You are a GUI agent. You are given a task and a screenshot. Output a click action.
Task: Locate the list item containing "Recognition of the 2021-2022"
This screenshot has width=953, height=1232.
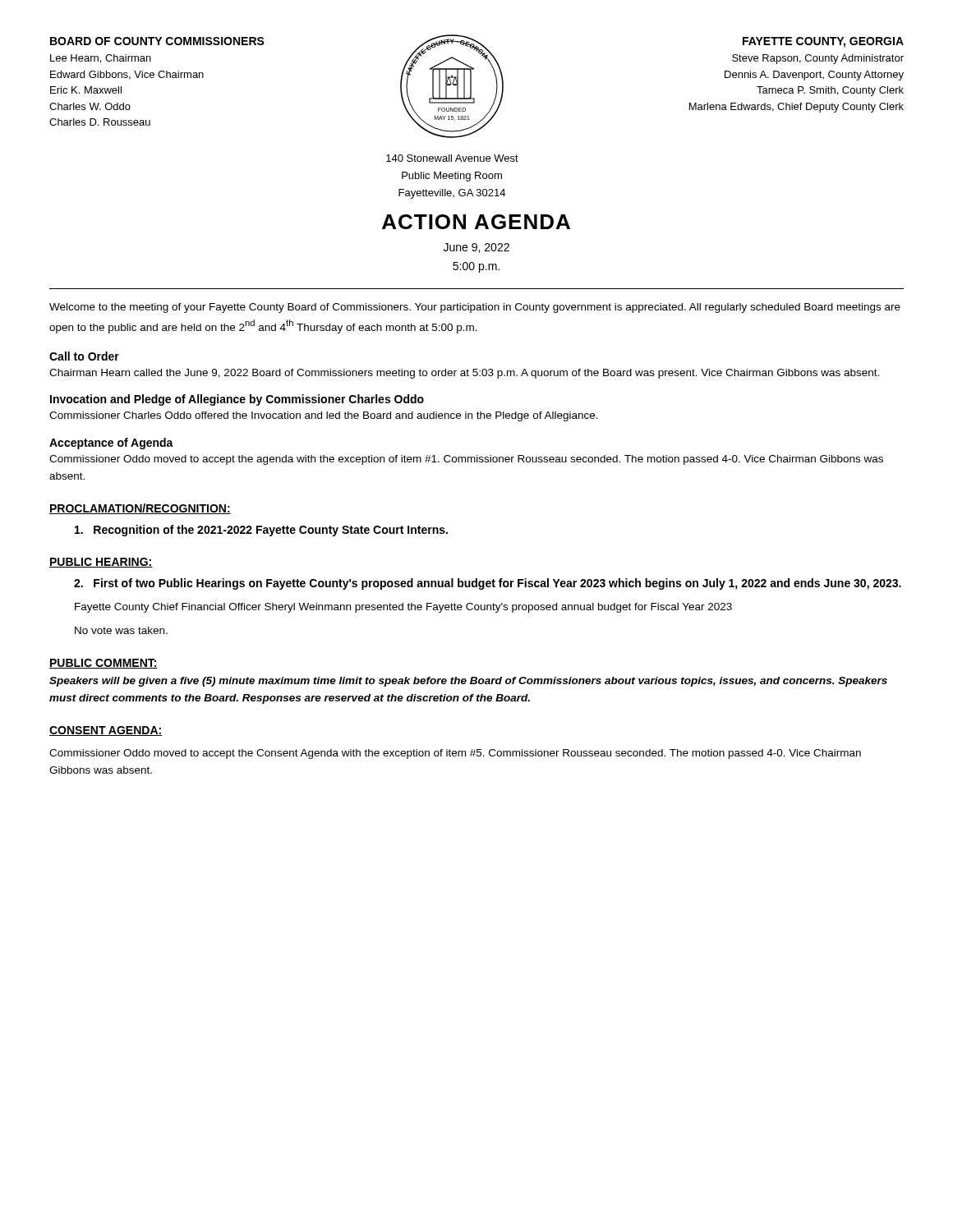coord(261,530)
